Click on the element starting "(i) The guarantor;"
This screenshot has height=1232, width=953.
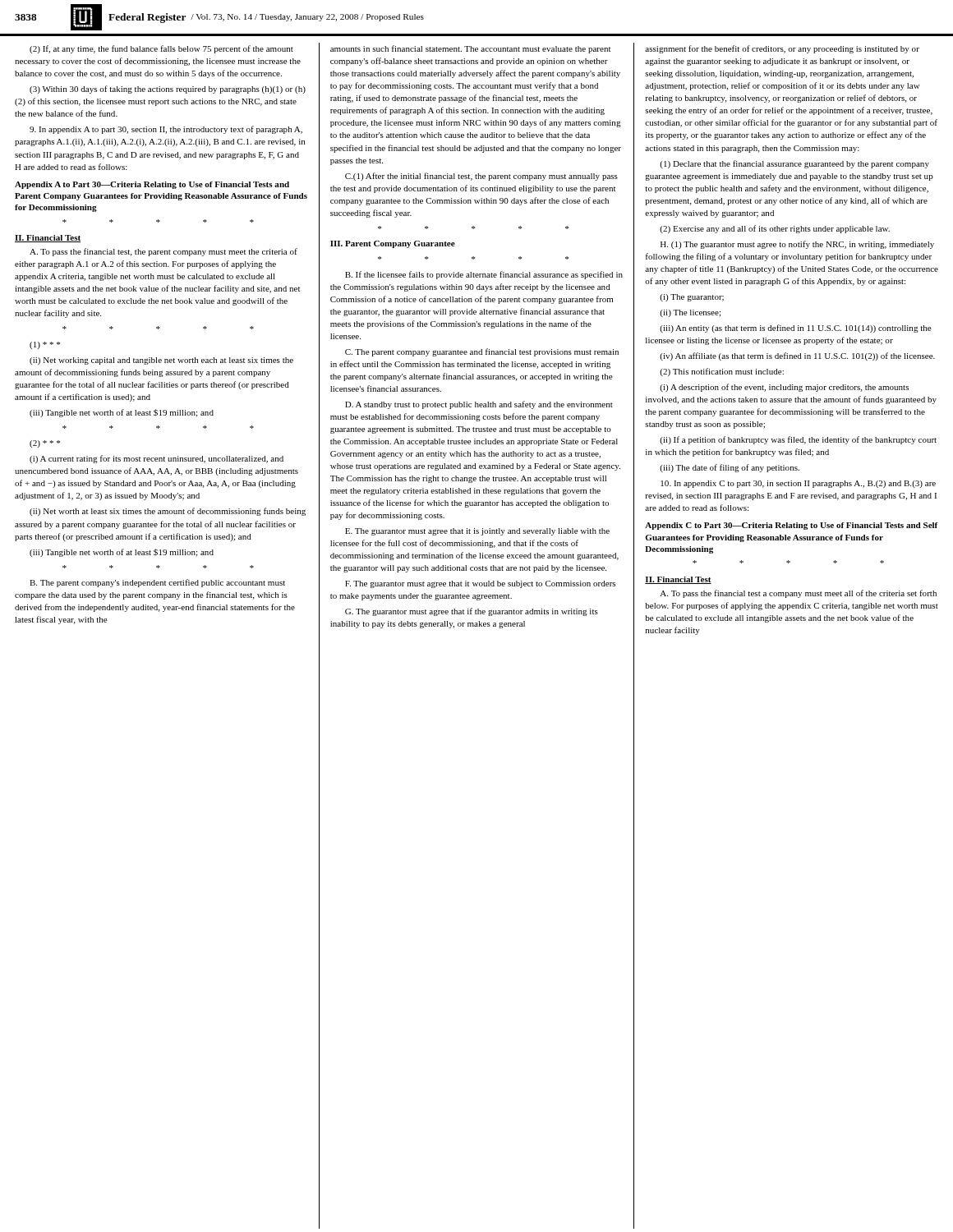(692, 298)
